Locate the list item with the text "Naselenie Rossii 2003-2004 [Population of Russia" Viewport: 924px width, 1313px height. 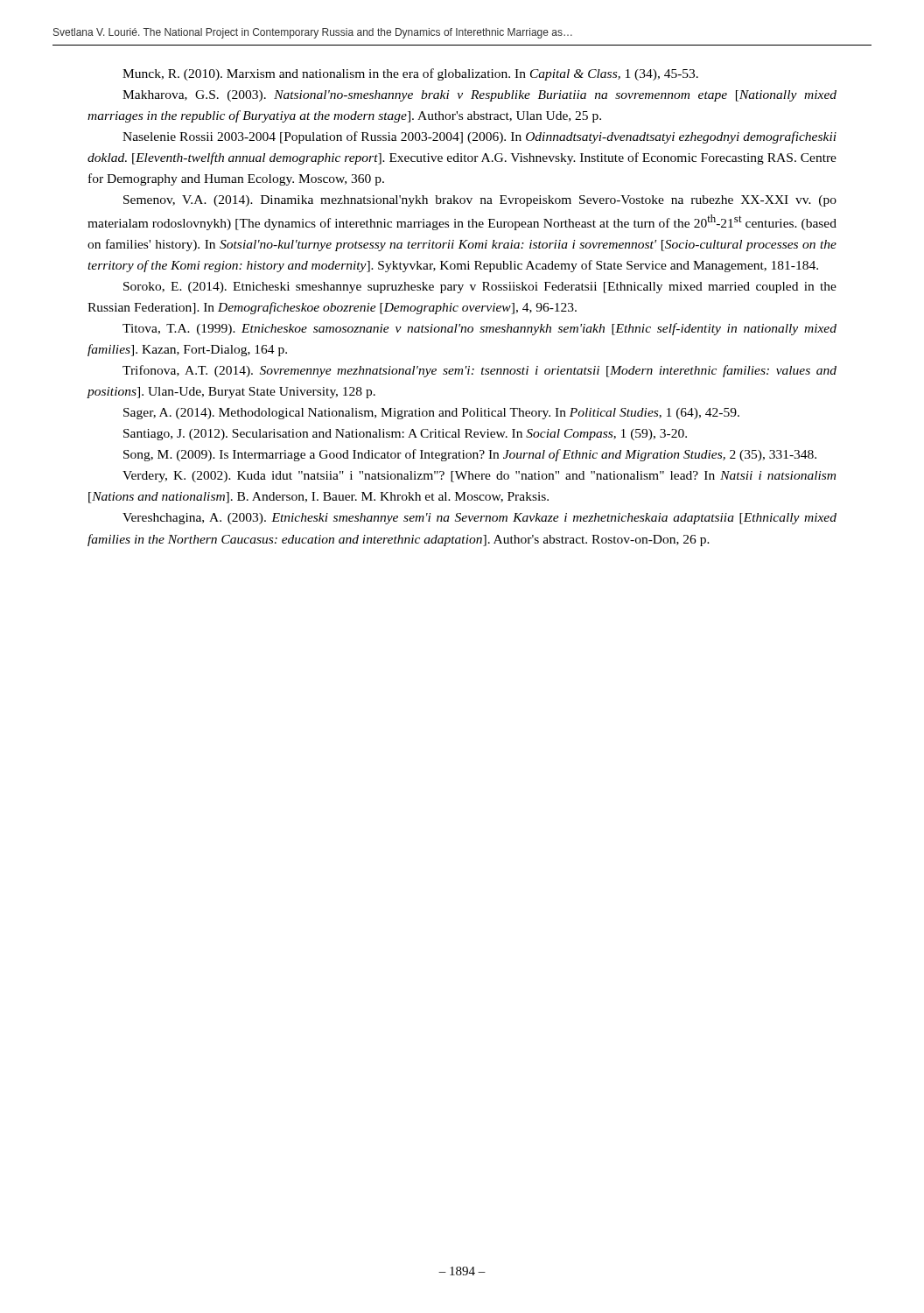462,157
